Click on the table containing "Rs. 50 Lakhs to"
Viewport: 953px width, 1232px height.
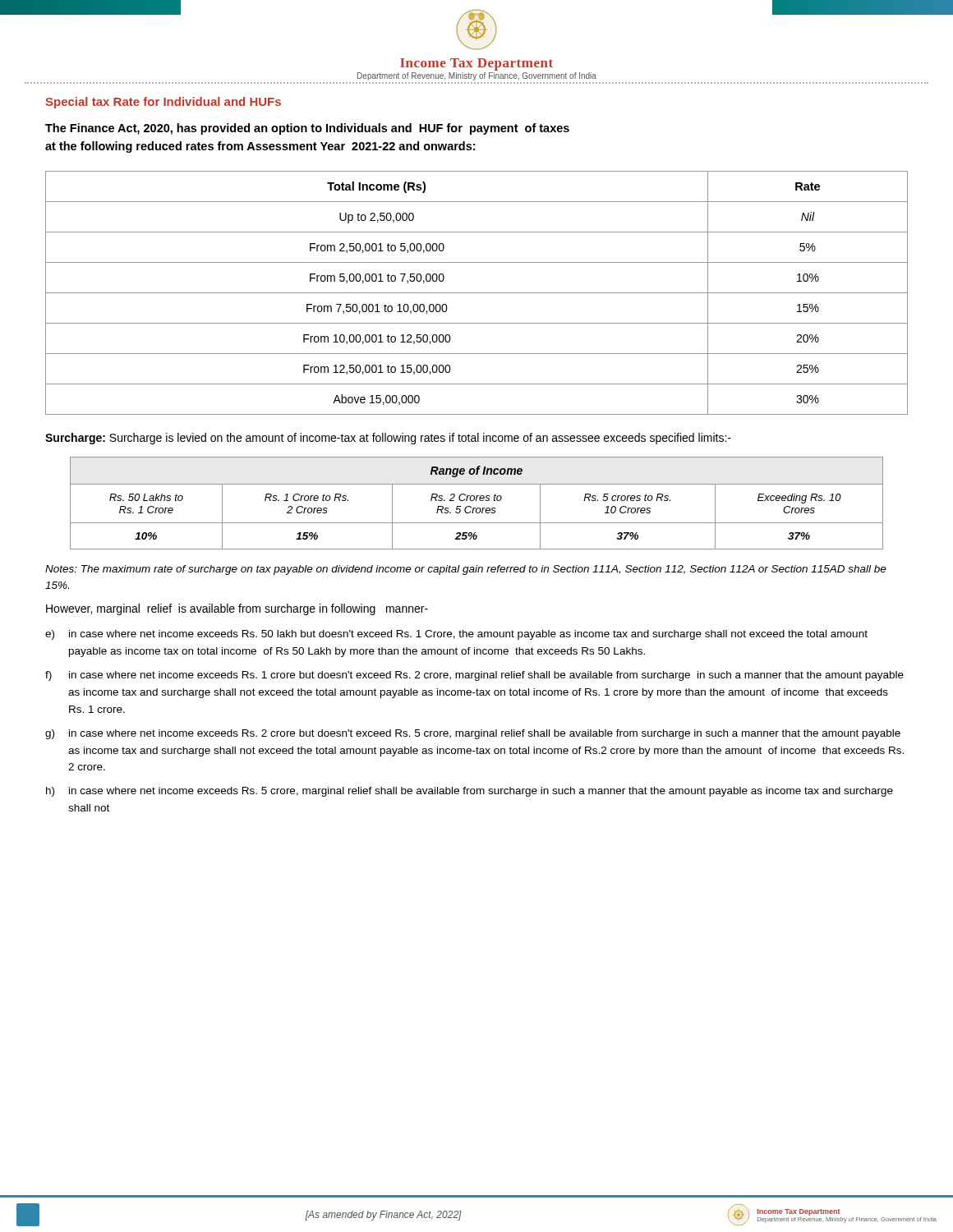pyautogui.click(x=476, y=503)
